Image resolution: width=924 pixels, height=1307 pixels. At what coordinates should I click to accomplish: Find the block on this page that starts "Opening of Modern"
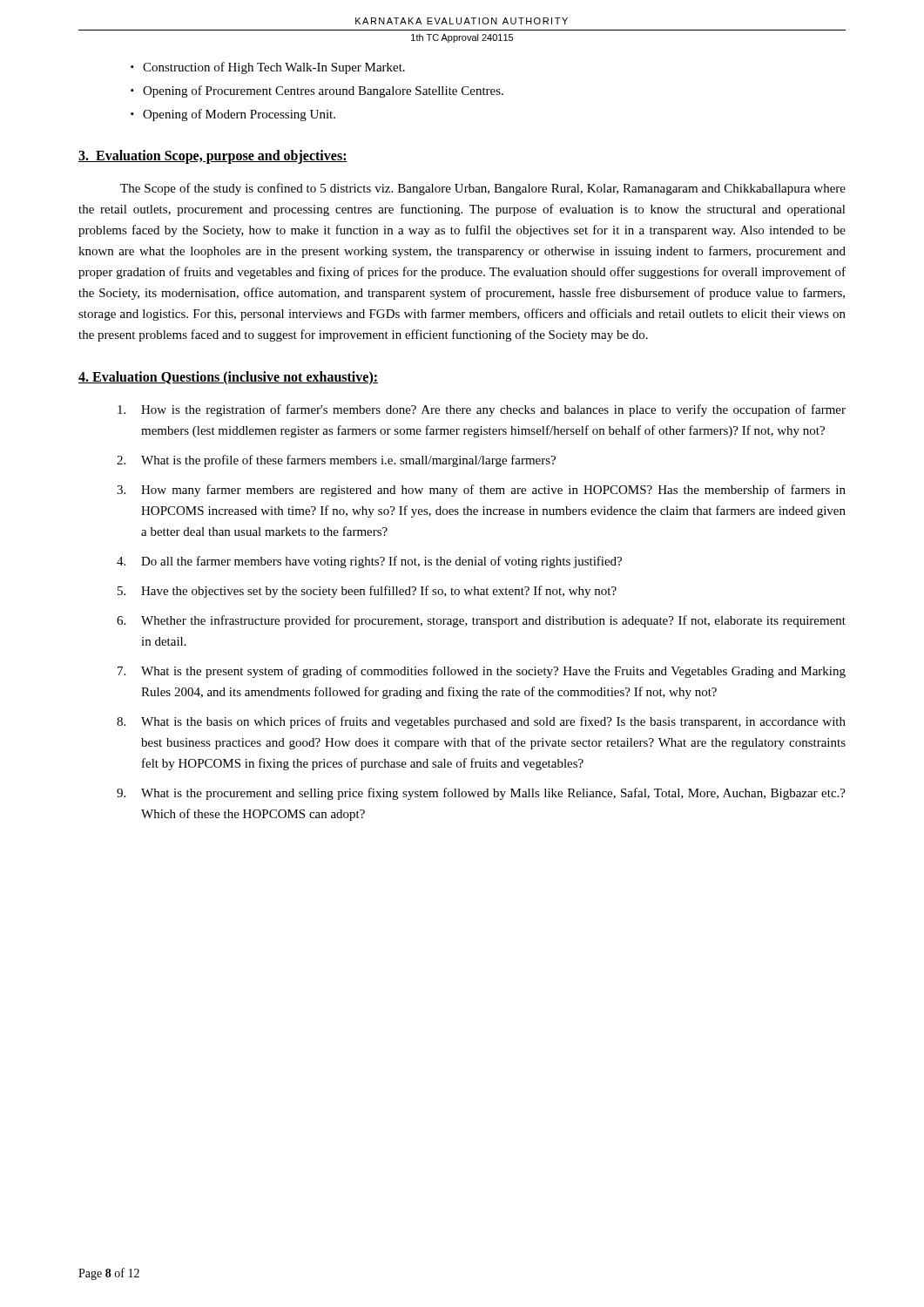point(239,114)
